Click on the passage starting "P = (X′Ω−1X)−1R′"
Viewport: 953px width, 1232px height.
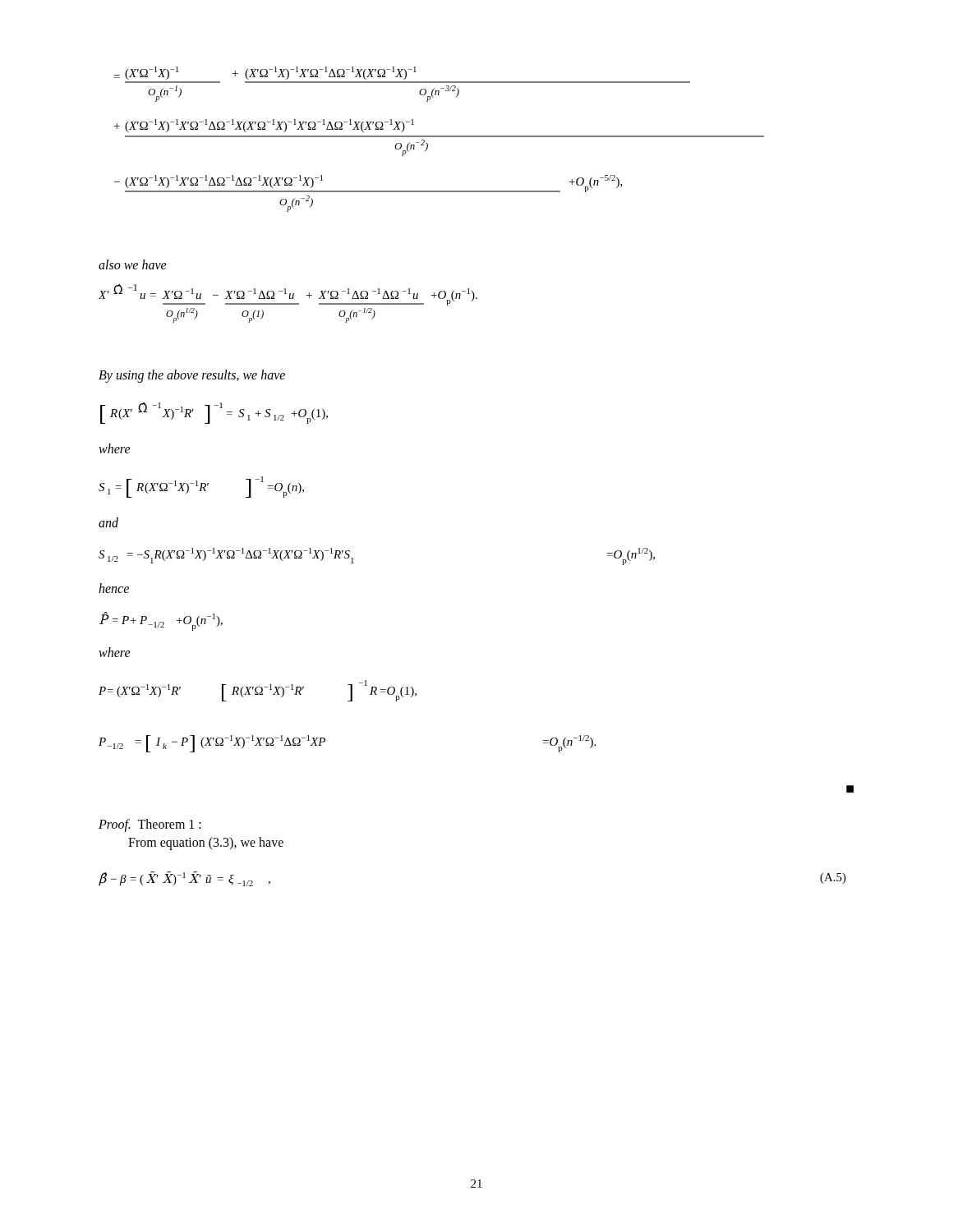[411, 688]
